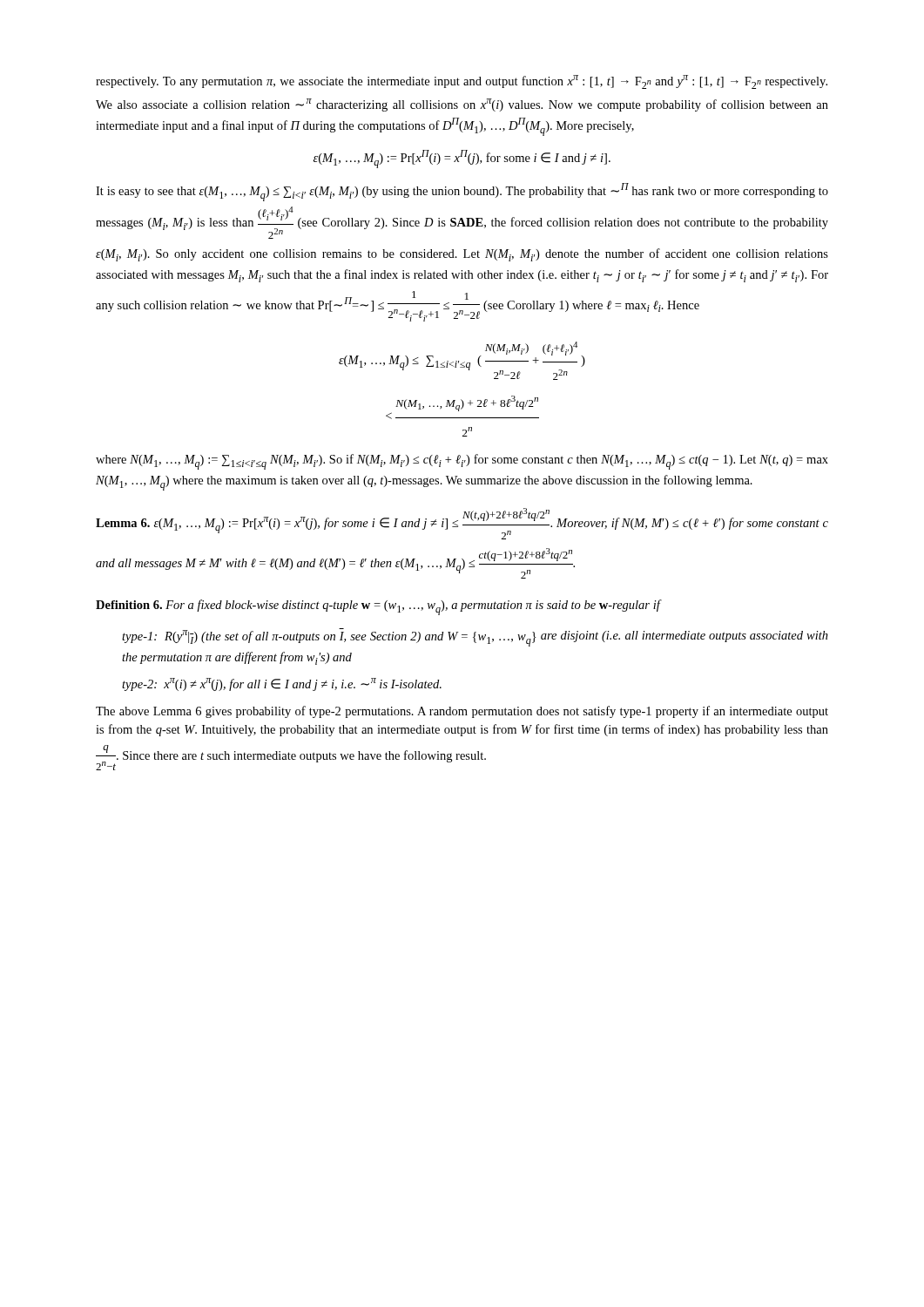Screen dimensions: 1307x924
Task: Click the formula that begins "ε(M1, …, Mq) ≤ ∑1≤i<i′≤q ("
Action: pos(462,390)
